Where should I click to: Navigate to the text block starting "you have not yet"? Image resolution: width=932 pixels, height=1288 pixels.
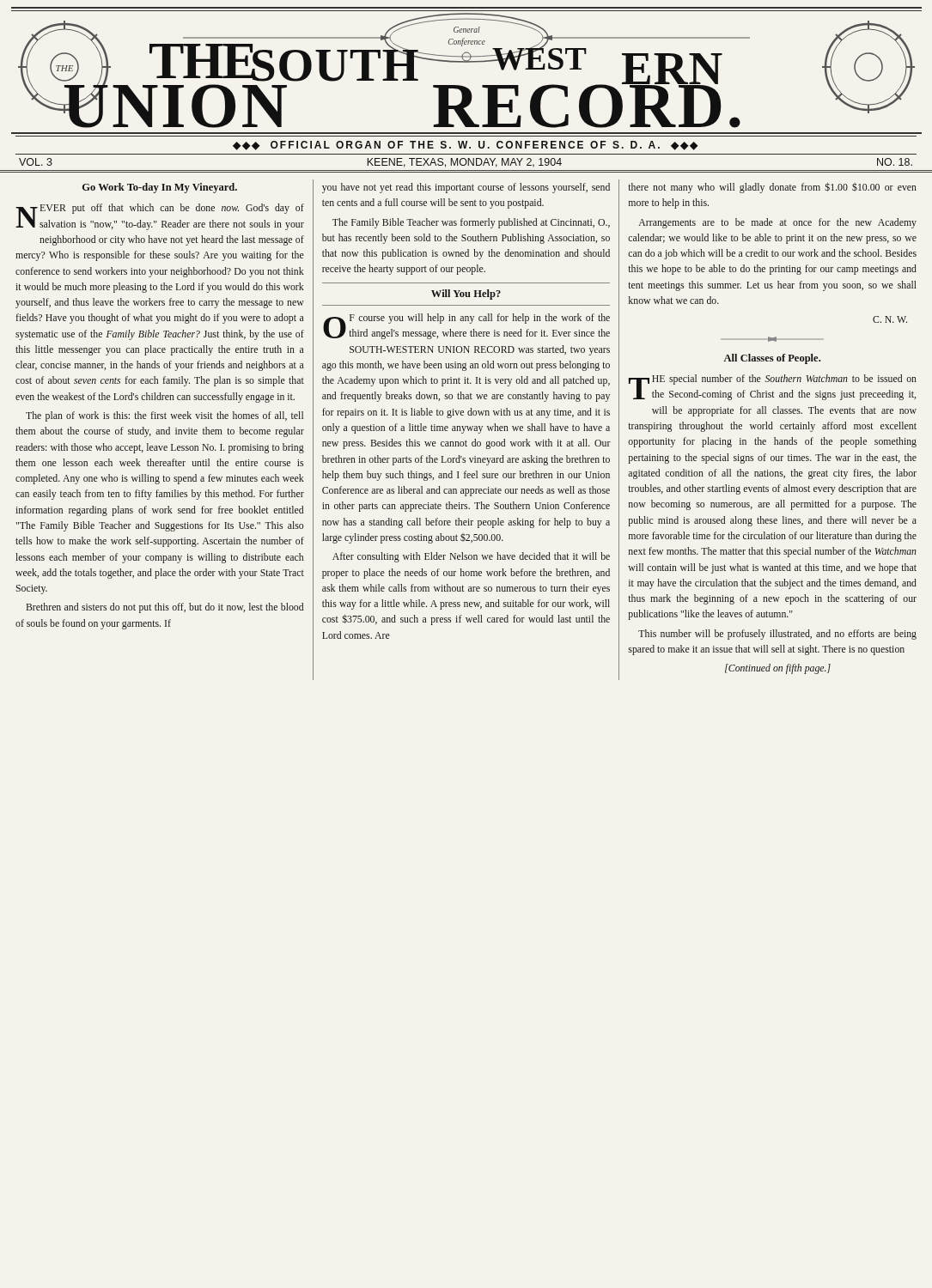(466, 228)
